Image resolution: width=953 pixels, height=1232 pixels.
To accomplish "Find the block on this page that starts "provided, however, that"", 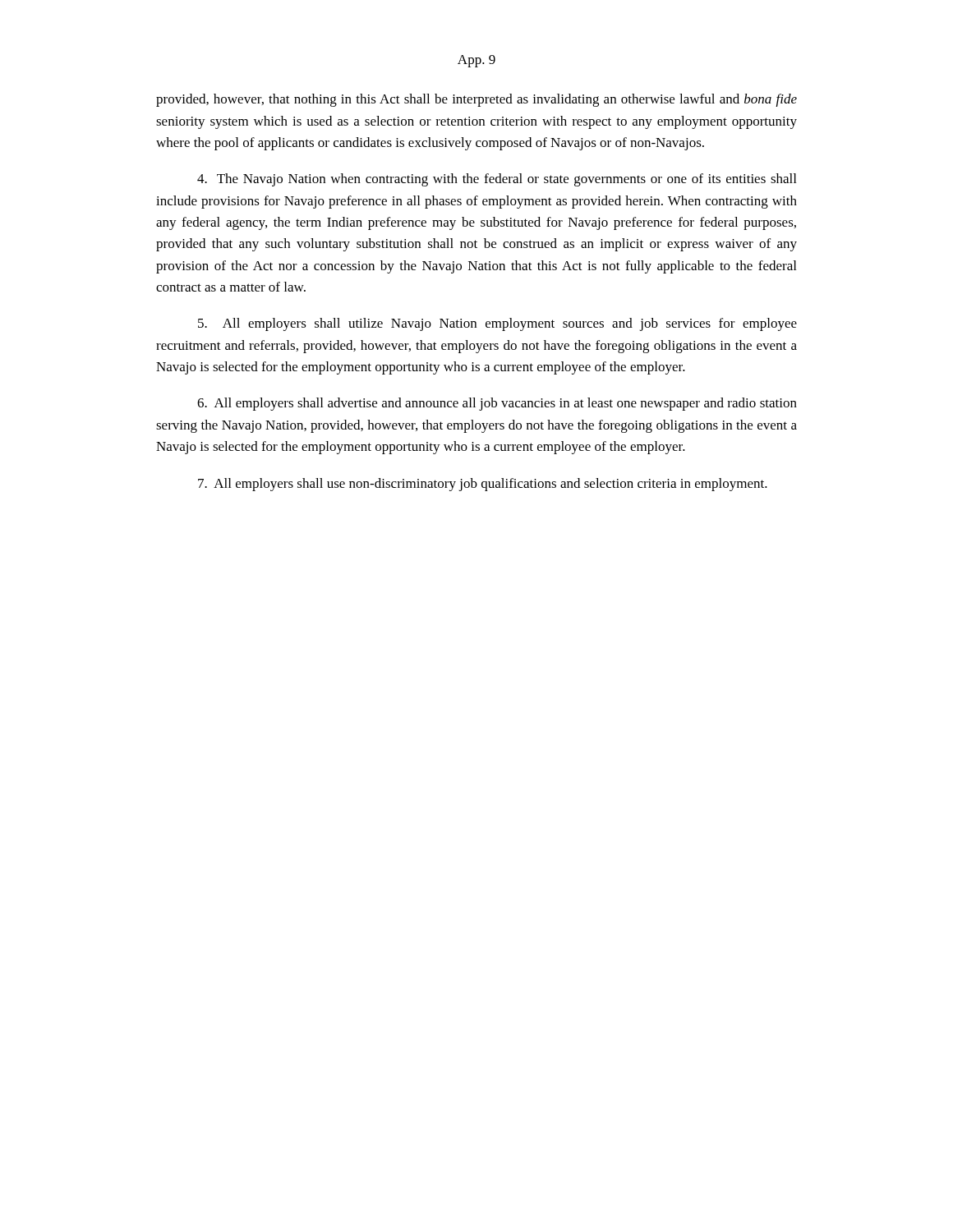I will click(476, 121).
